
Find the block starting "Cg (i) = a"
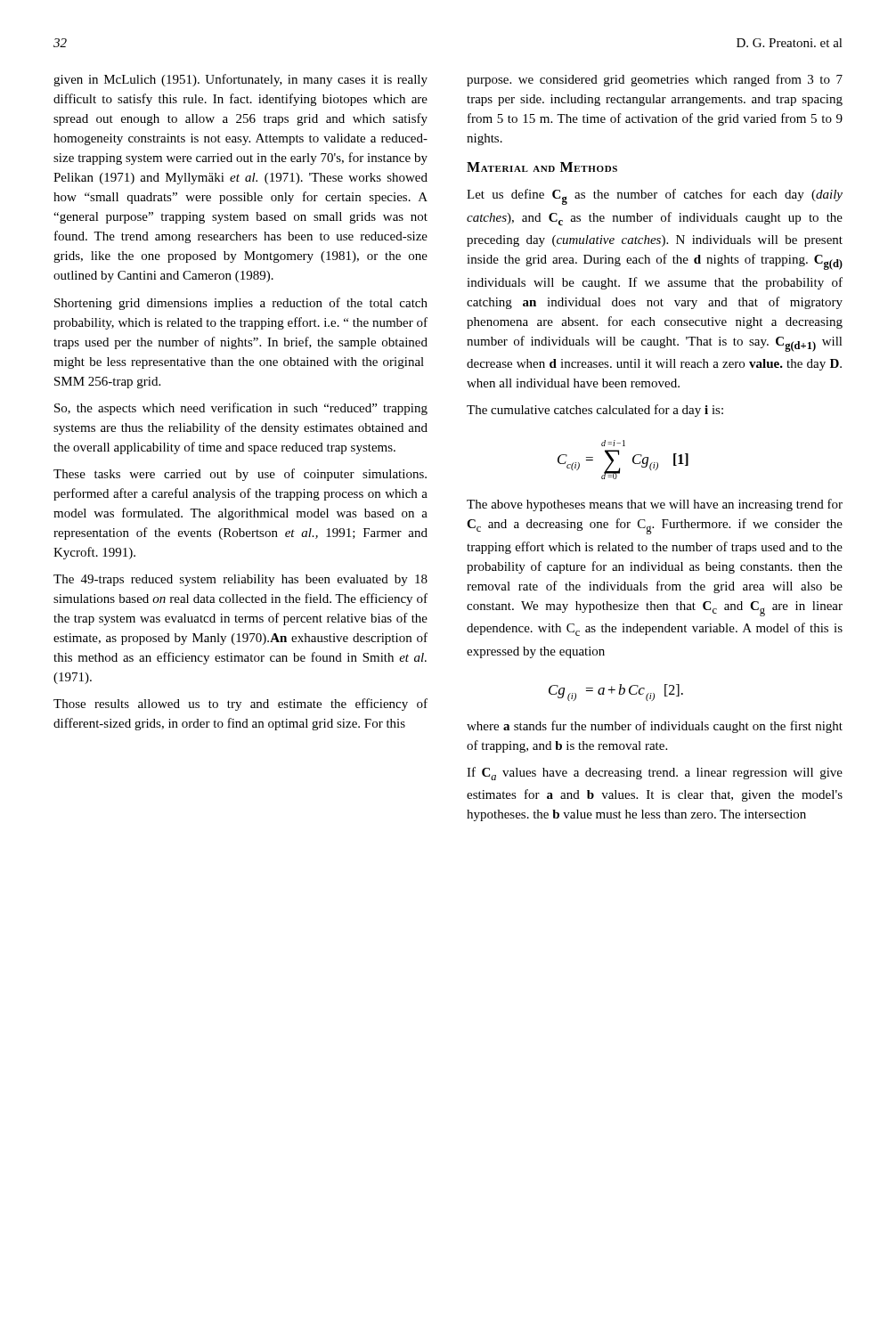pyautogui.click(x=655, y=688)
